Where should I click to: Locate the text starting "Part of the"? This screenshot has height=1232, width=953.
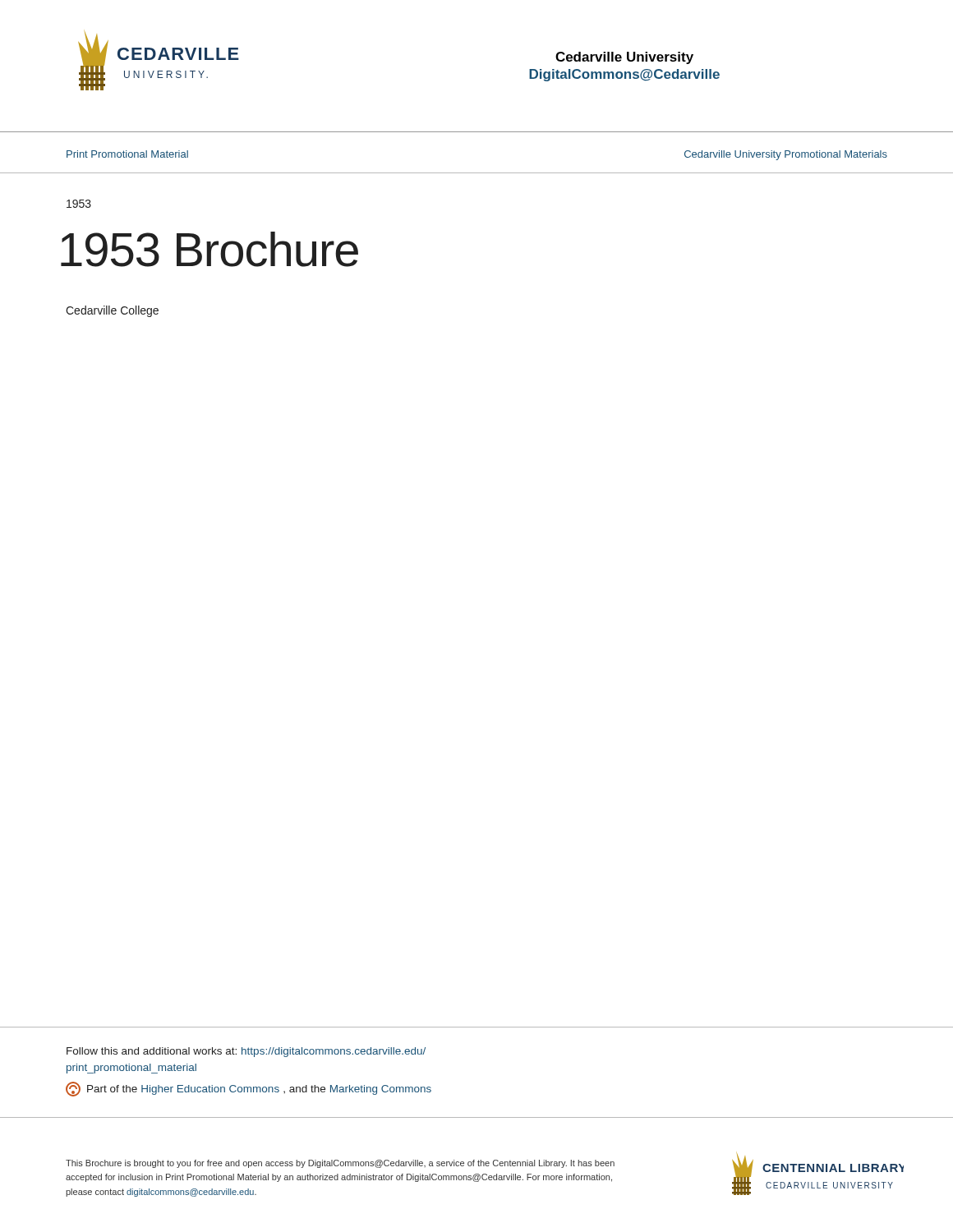249,1089
